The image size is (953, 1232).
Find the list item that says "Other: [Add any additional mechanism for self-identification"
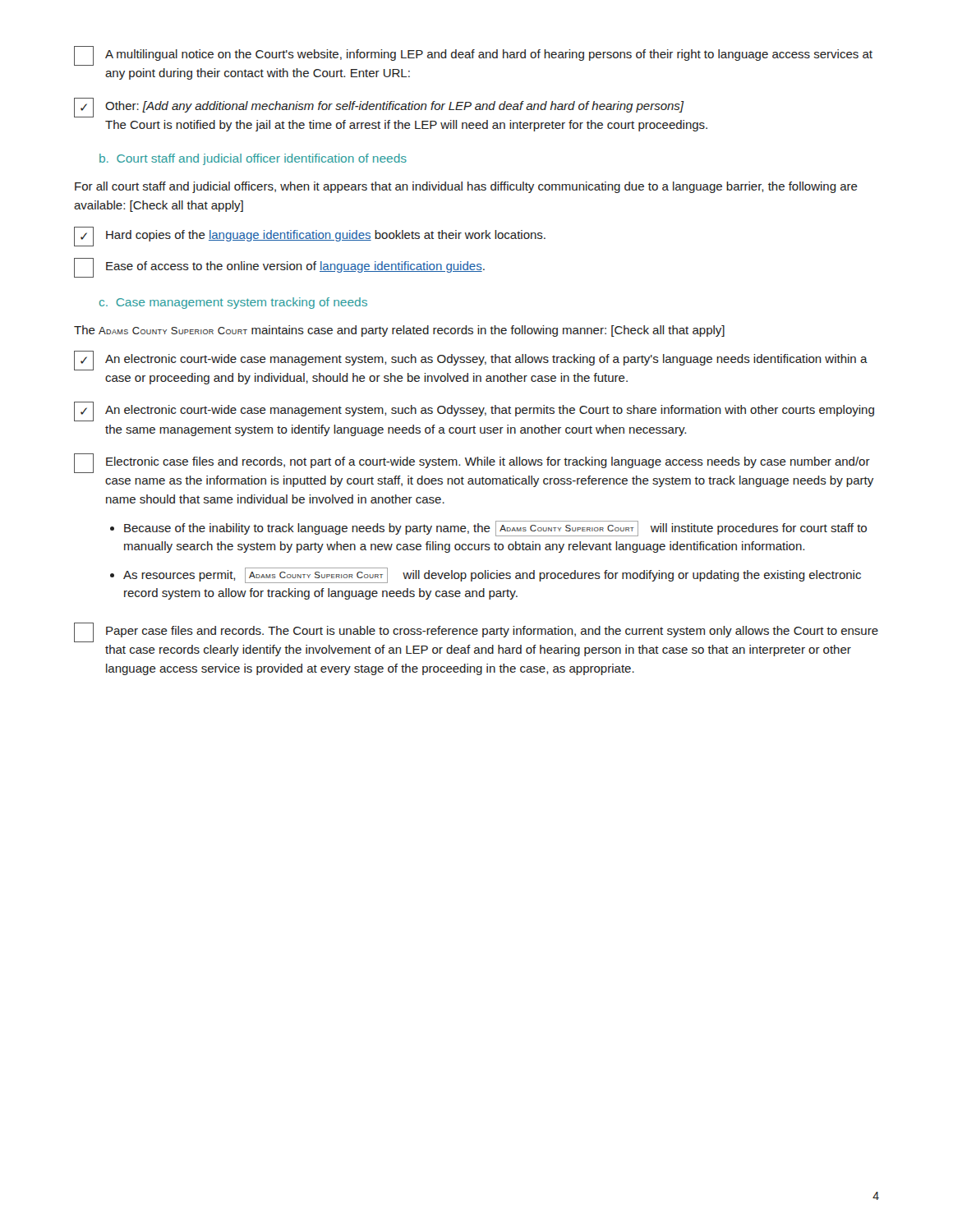click(x=476, y=115)
